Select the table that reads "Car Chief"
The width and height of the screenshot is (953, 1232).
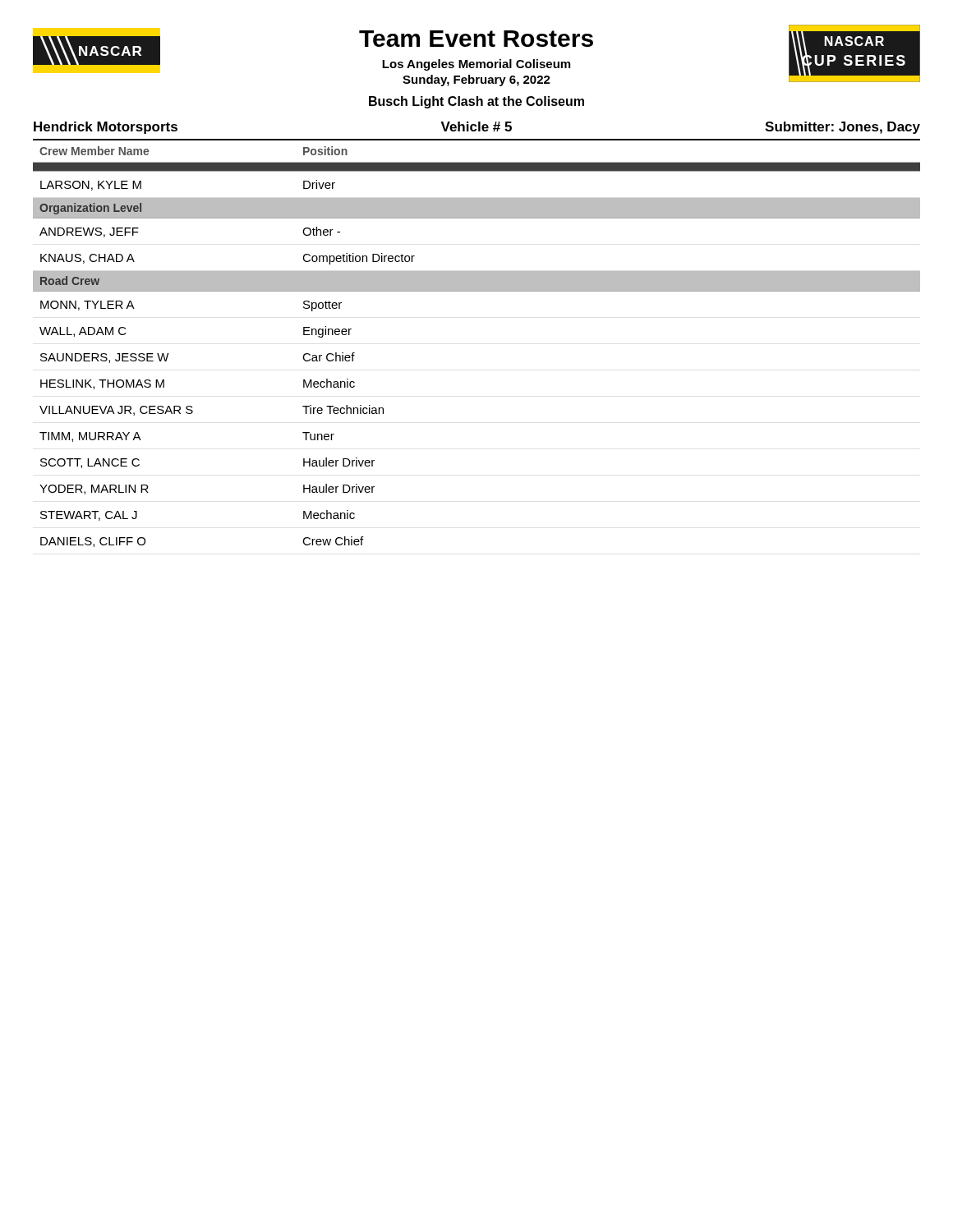[x=476, y=347]
